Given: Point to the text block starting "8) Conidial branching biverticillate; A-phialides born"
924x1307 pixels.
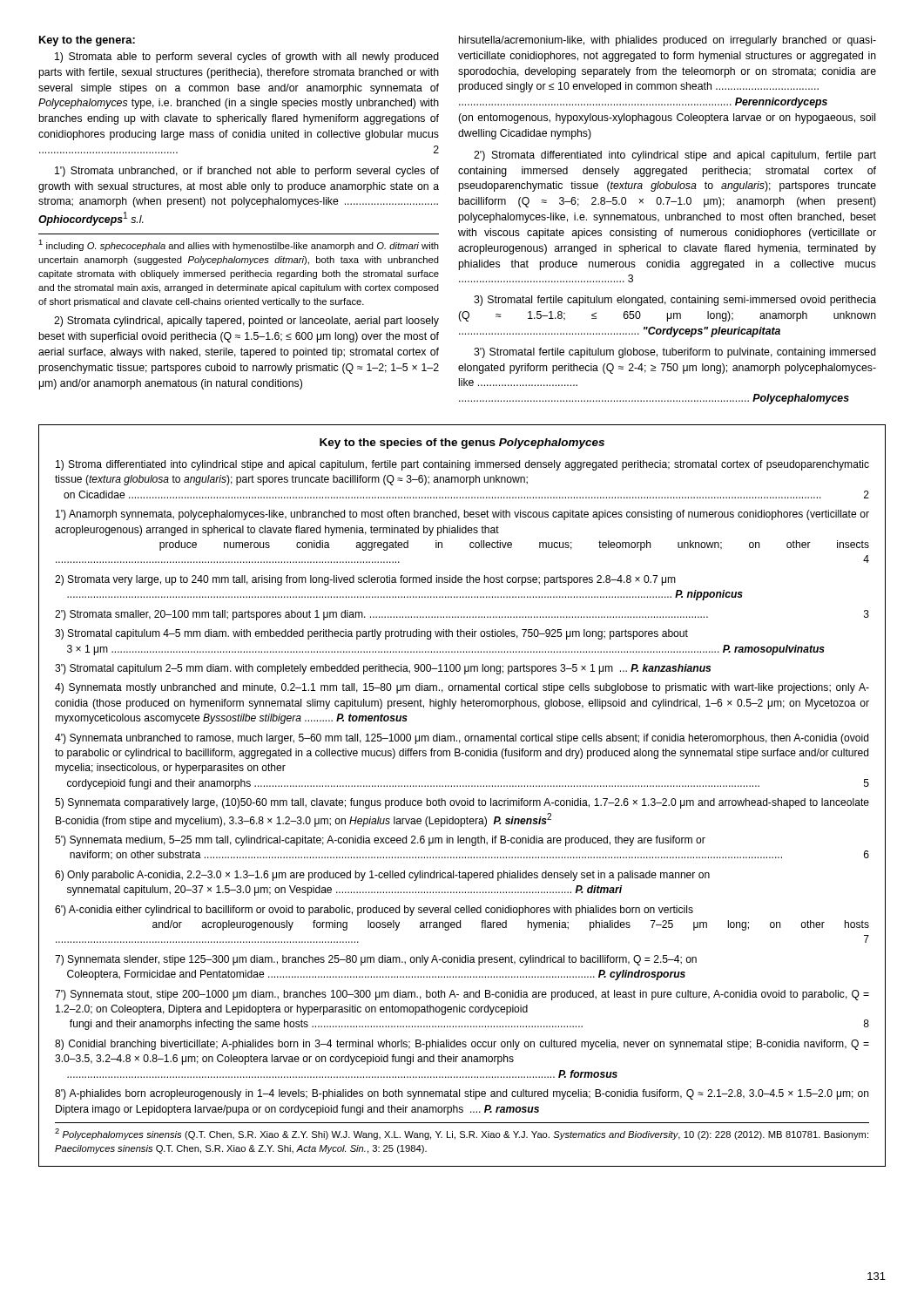Looking at the screenshot, I should [462, 1059].
